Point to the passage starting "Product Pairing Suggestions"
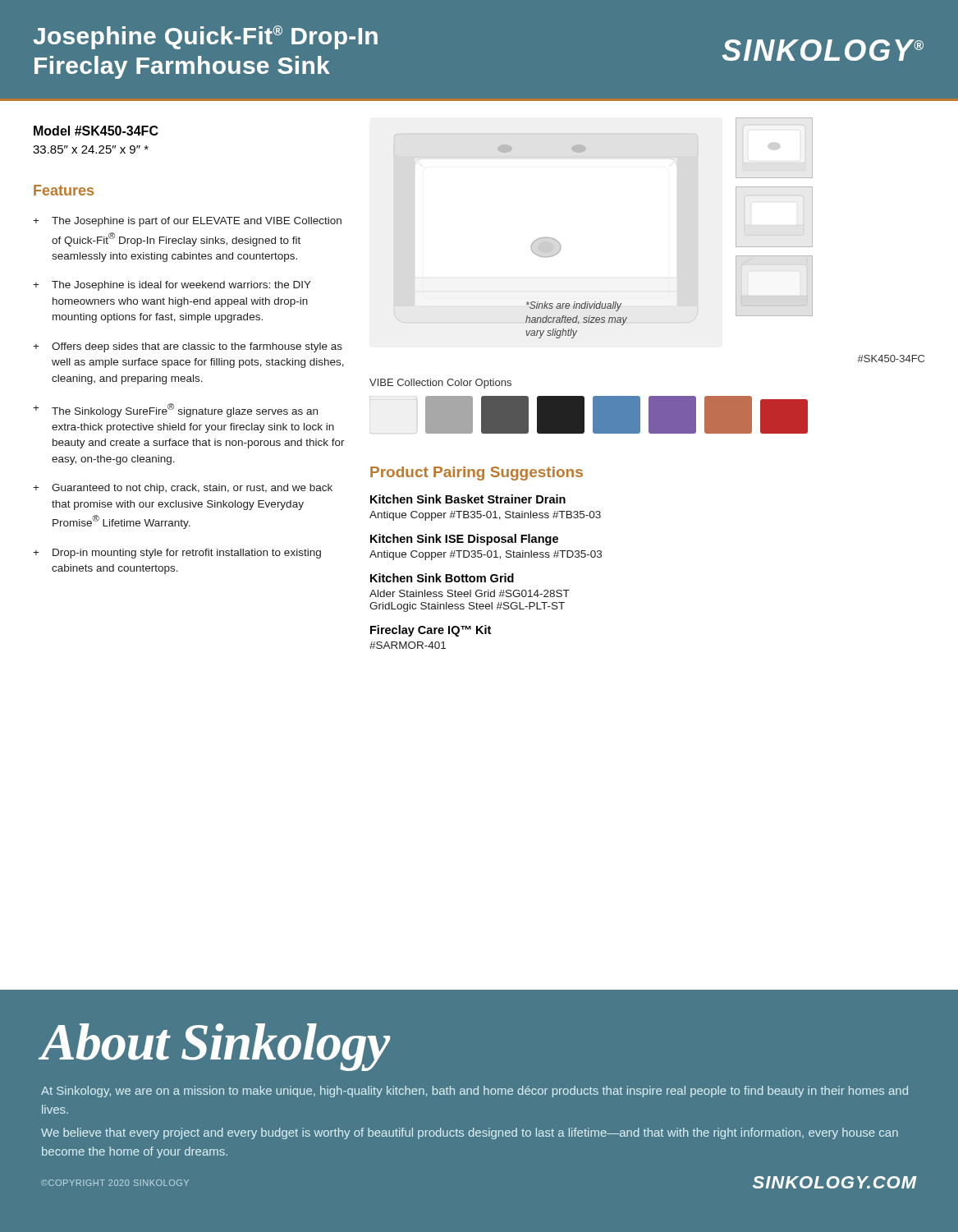This screenshot has width=958, height=1232. pyautogui.click(x=476, y=472)
